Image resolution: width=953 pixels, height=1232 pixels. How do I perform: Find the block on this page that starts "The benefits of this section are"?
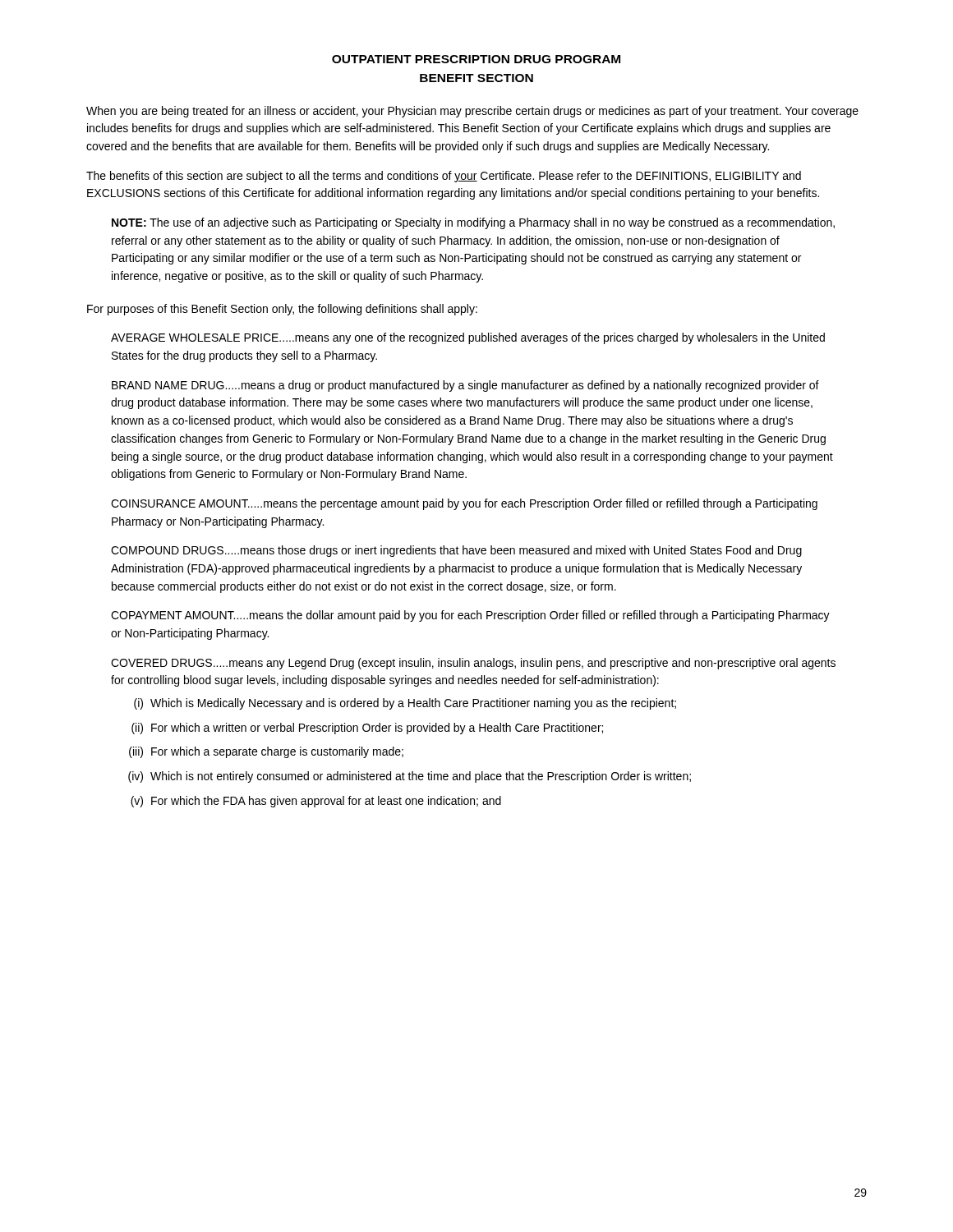476,185
